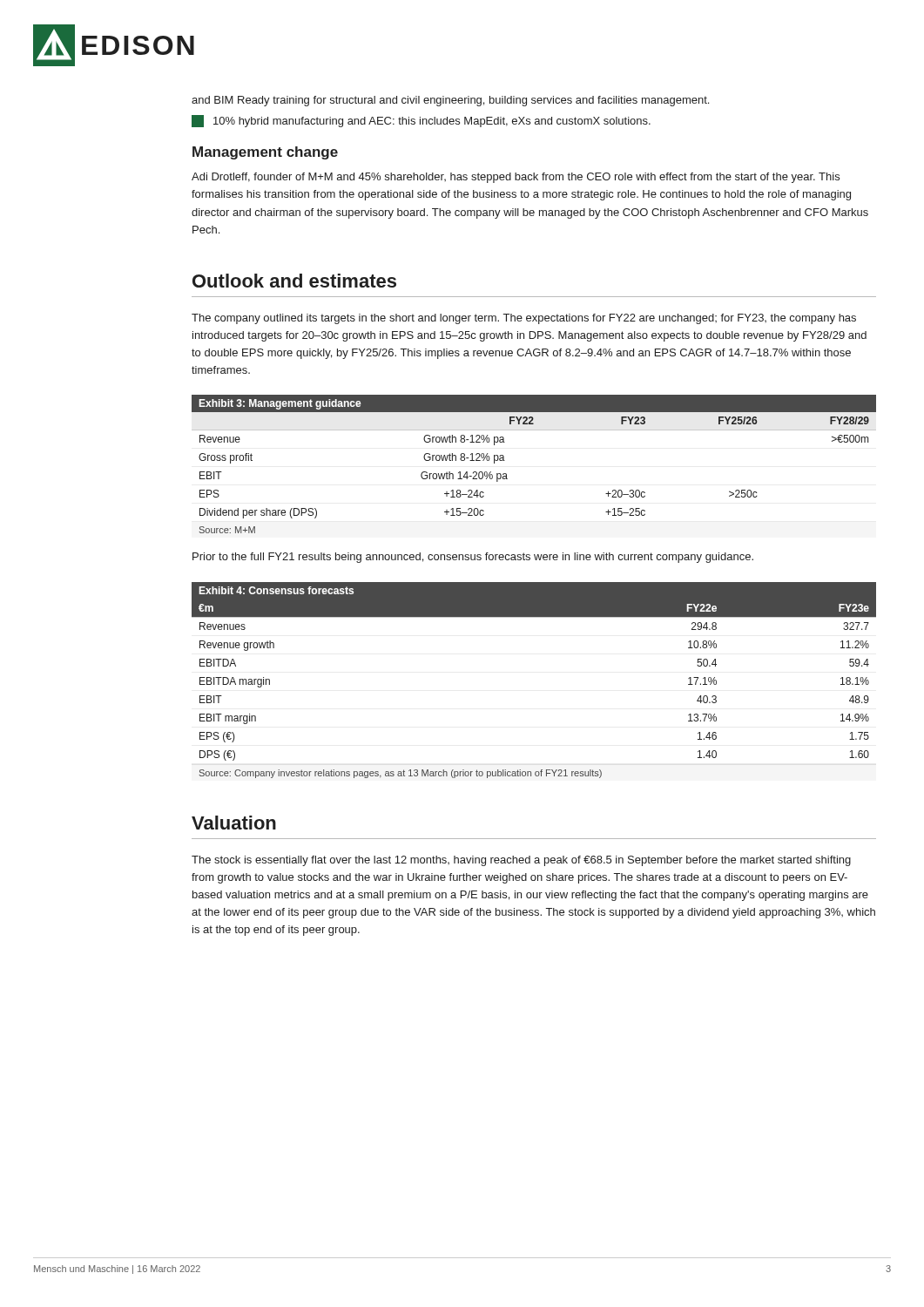Select the caption containing "Exhibit 3: Management guidance"
Screen dimensions: 1307x924
click(x=280, y=404)
